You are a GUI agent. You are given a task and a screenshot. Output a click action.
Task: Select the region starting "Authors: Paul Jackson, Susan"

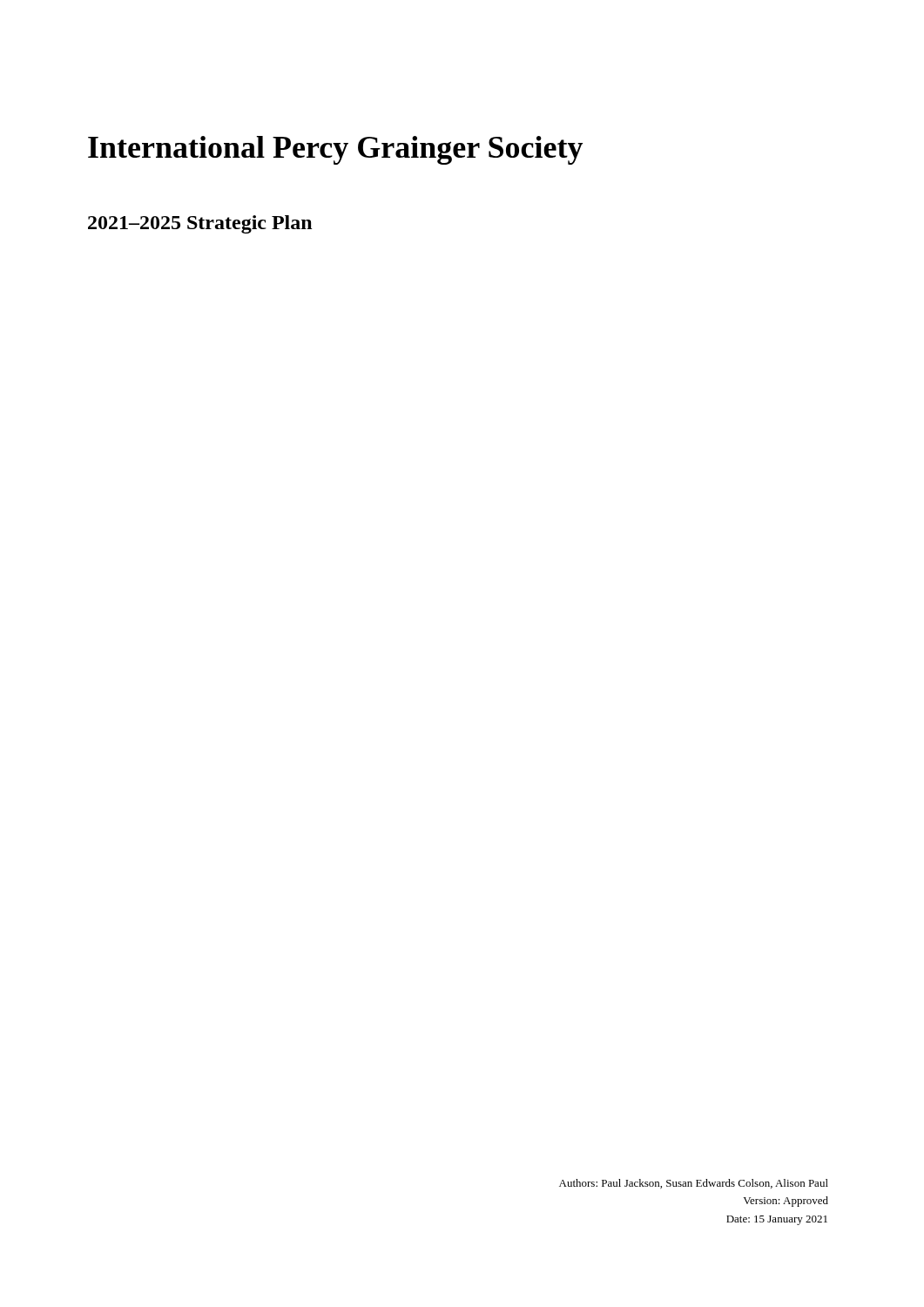[x=694, y=1184]
